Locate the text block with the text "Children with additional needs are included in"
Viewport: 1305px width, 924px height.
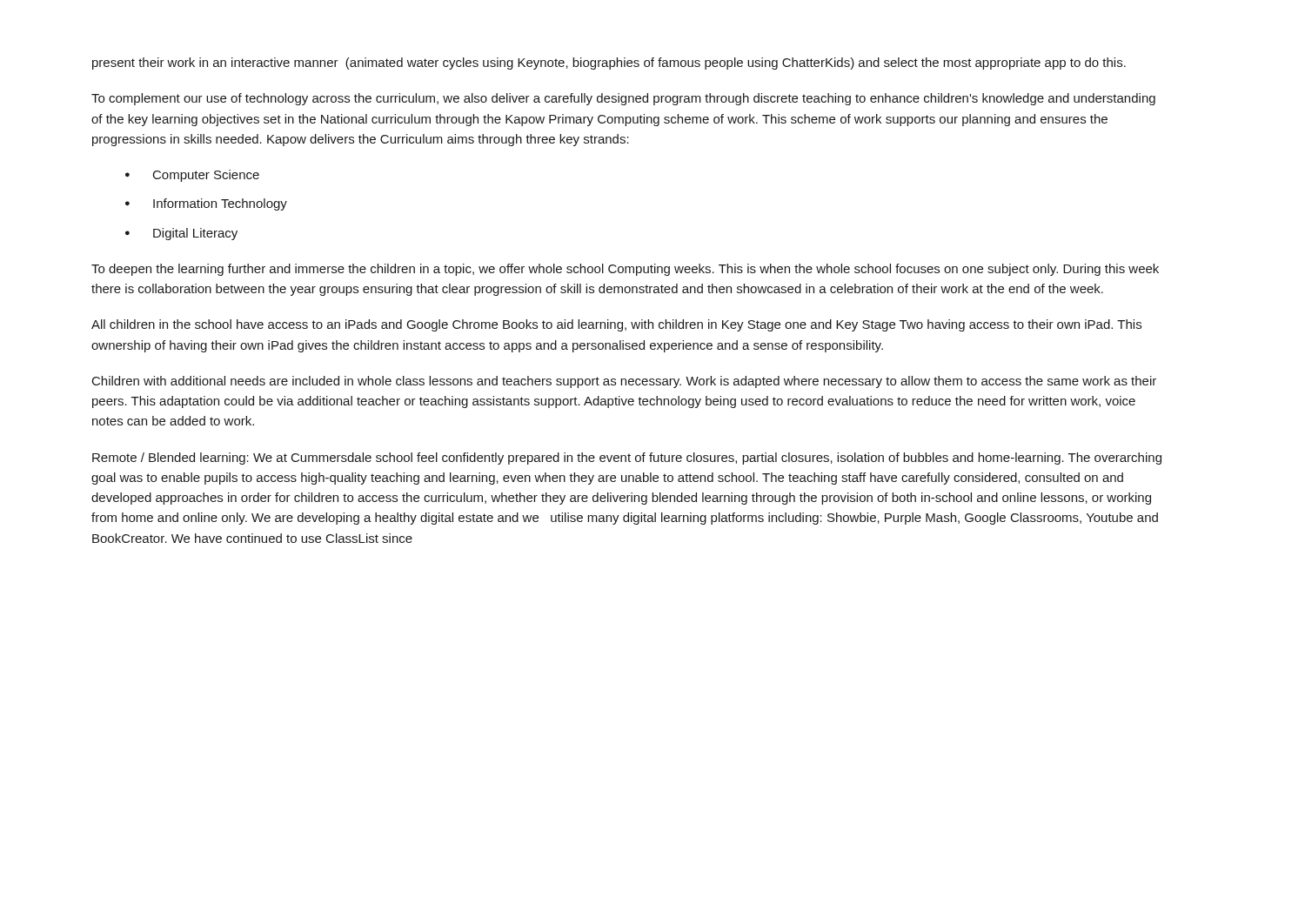(x=624, y=401)
